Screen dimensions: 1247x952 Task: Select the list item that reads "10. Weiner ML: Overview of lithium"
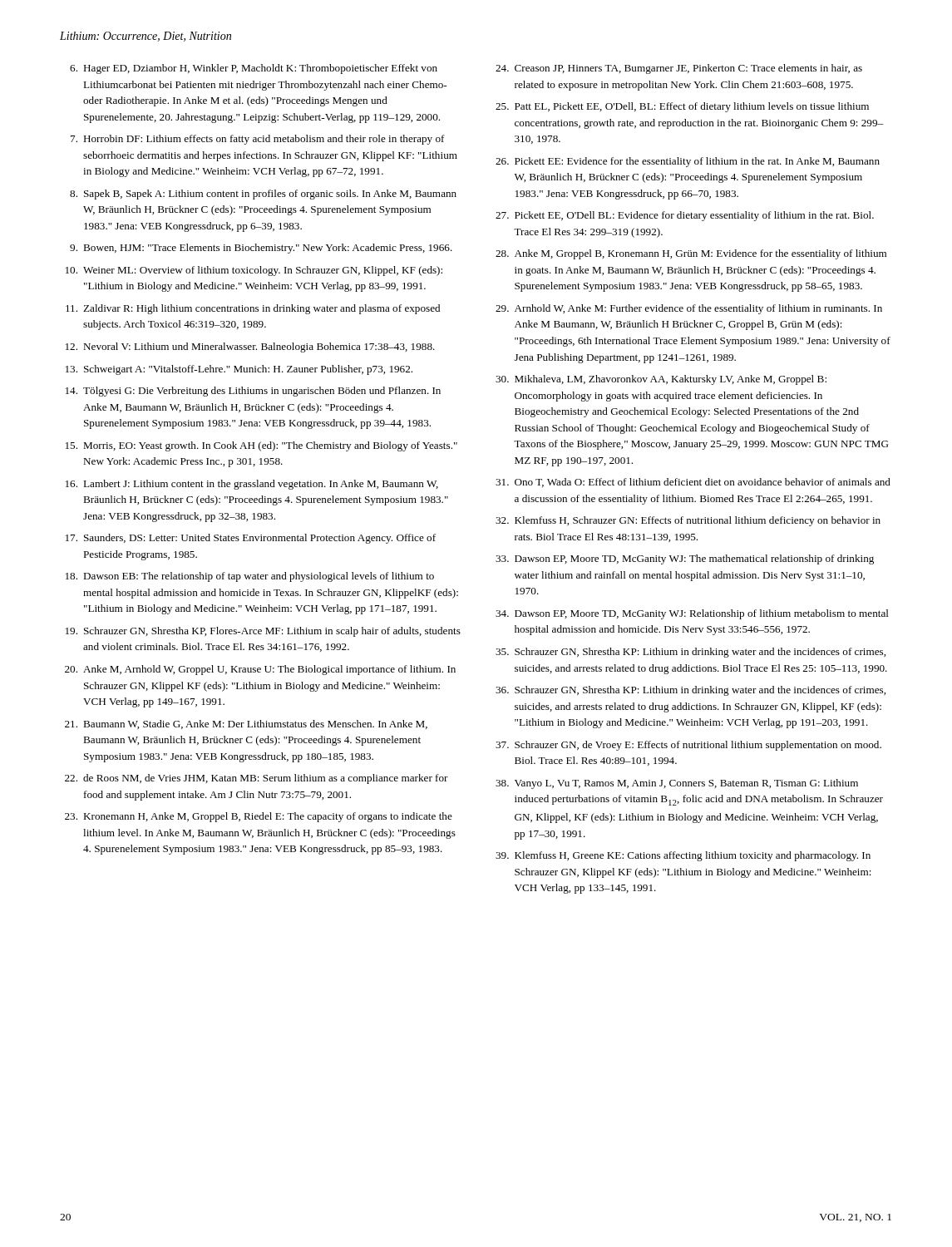coord(260,278)
